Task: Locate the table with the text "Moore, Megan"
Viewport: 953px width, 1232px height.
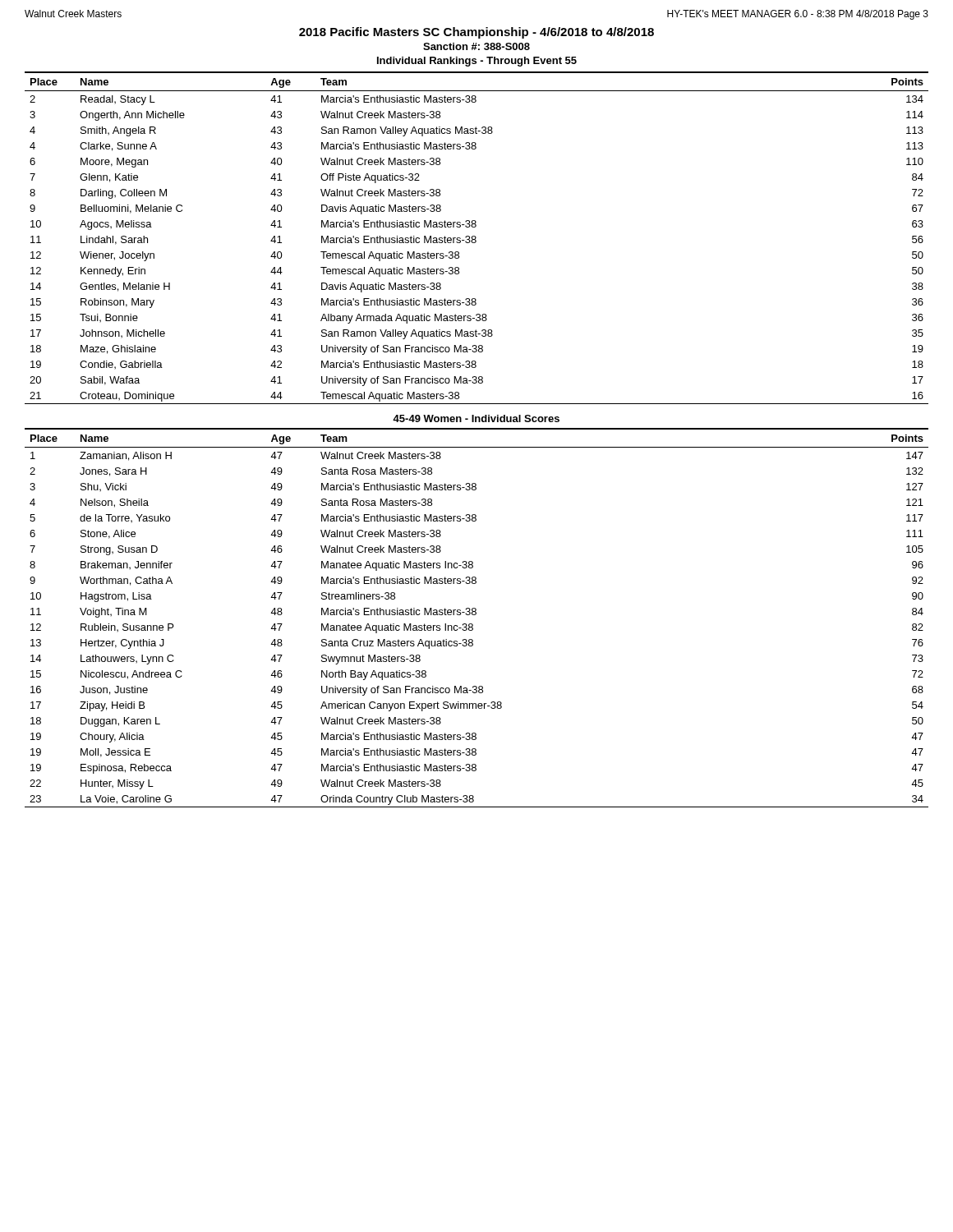Action: (476, 238)
